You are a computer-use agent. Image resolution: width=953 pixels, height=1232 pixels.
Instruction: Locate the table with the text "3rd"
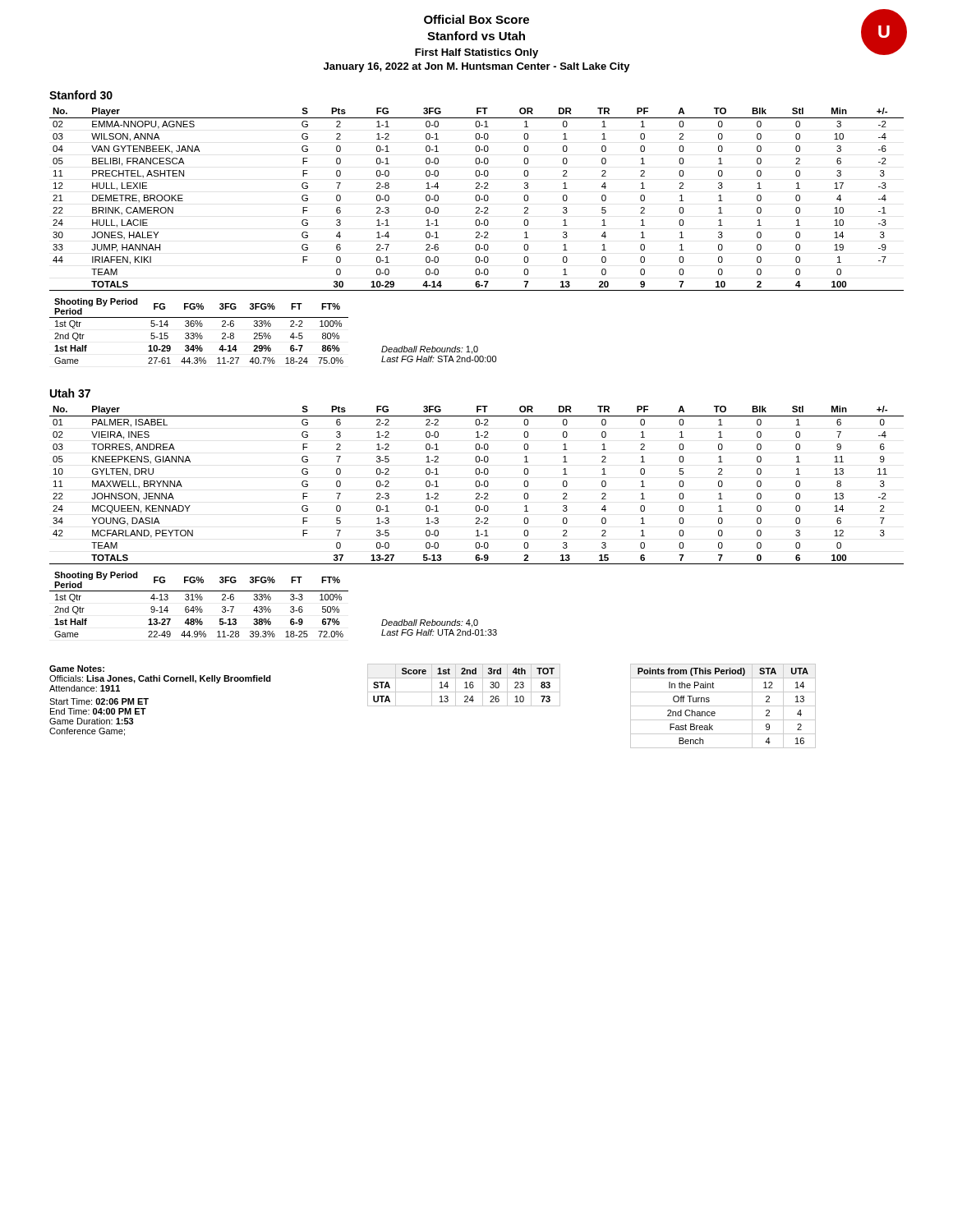[490, 706]
